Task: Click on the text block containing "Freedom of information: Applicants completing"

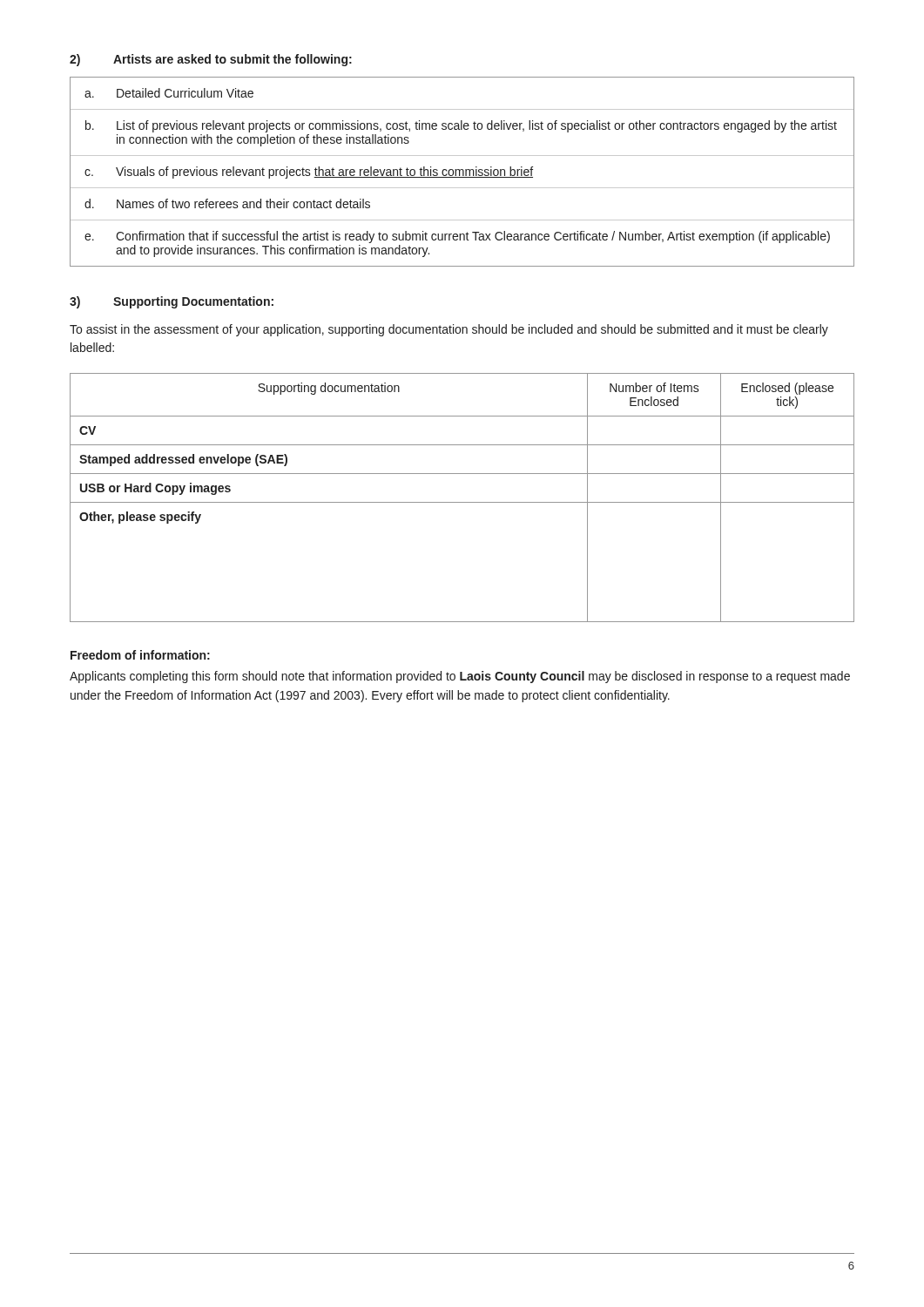Action: click(462, 677)
